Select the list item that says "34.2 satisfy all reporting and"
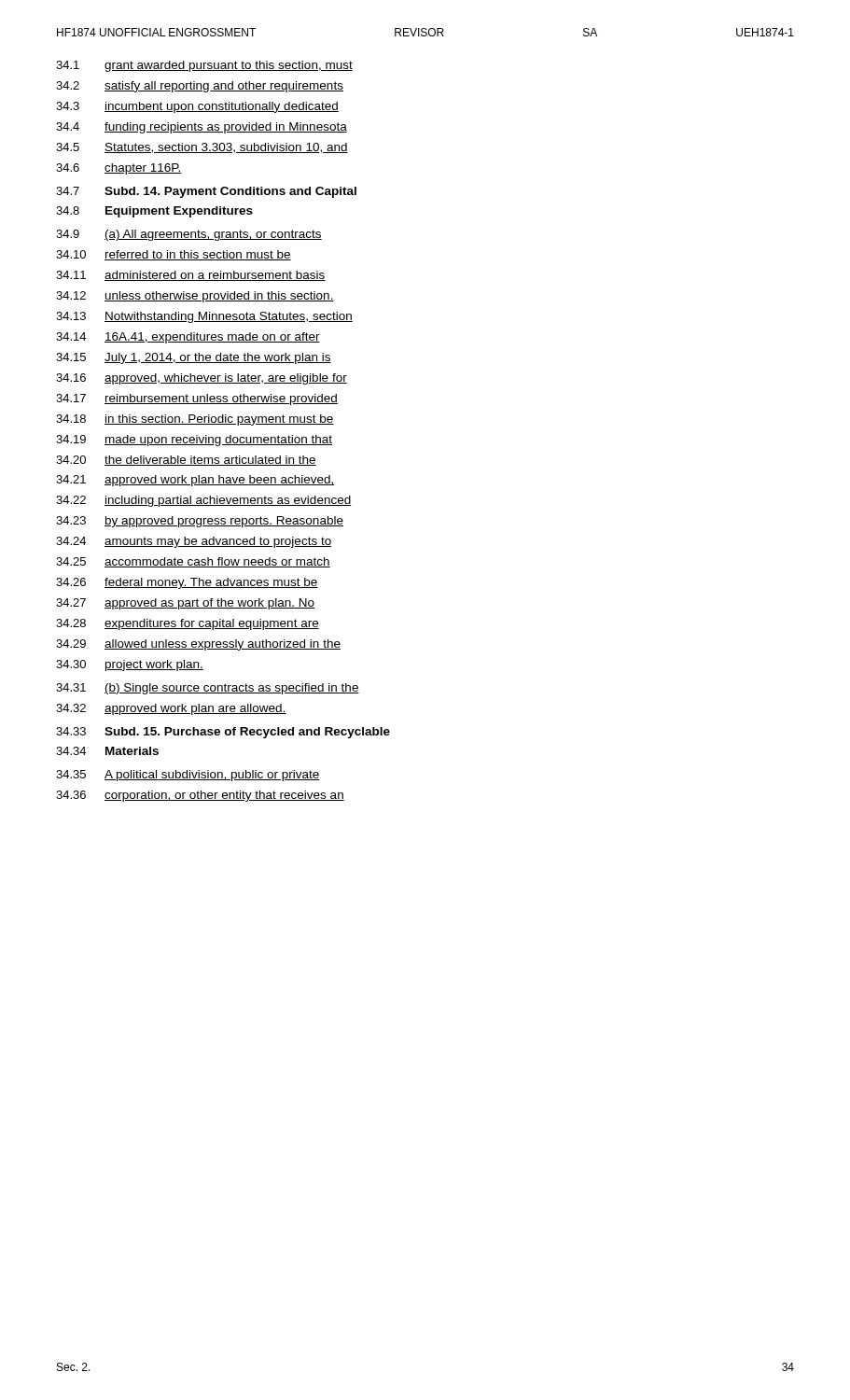Image resolution: width=850 pixels, height=1400 pixels. point(200,87)
